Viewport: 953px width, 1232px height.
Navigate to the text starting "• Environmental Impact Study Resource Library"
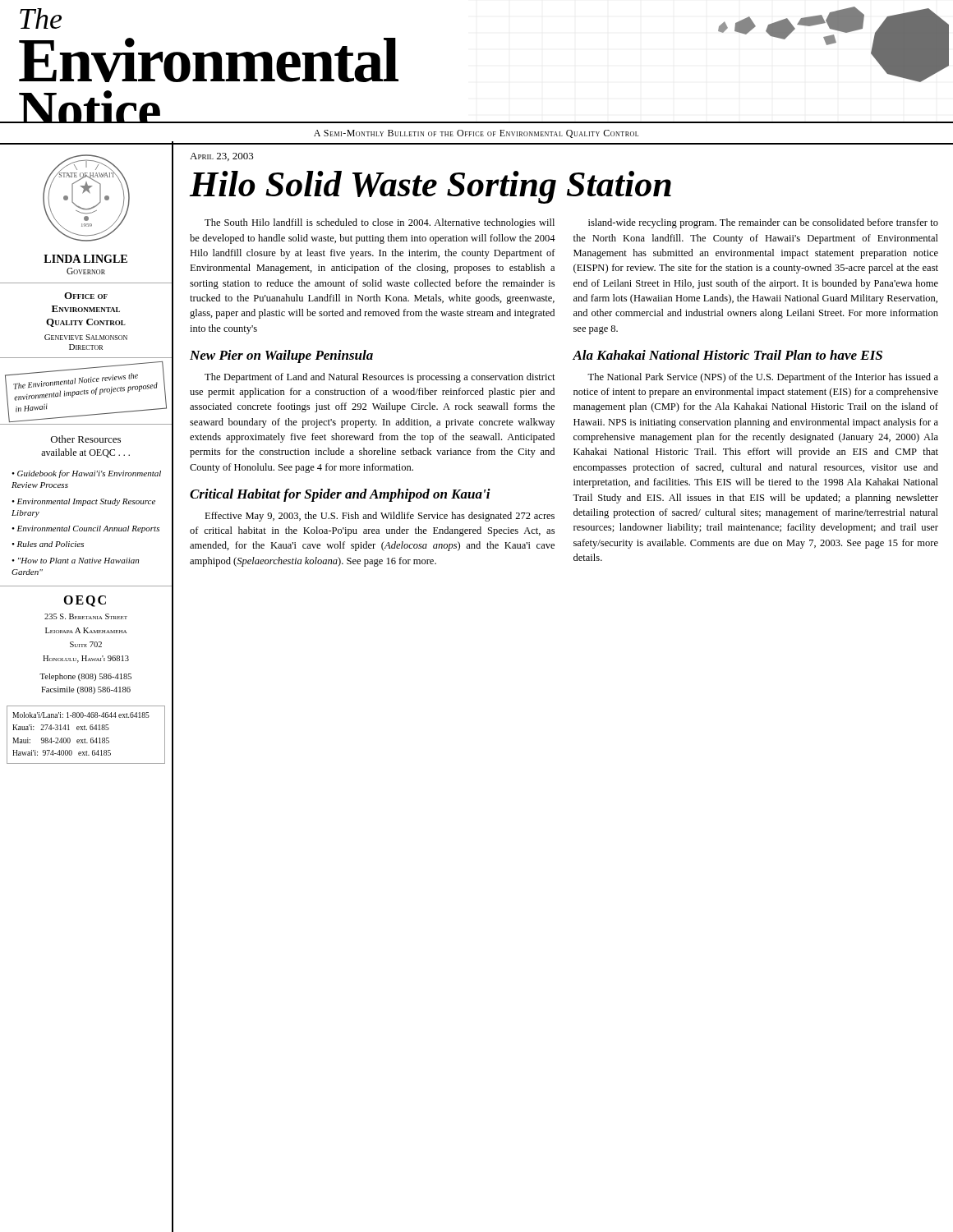tap(84, 507)
